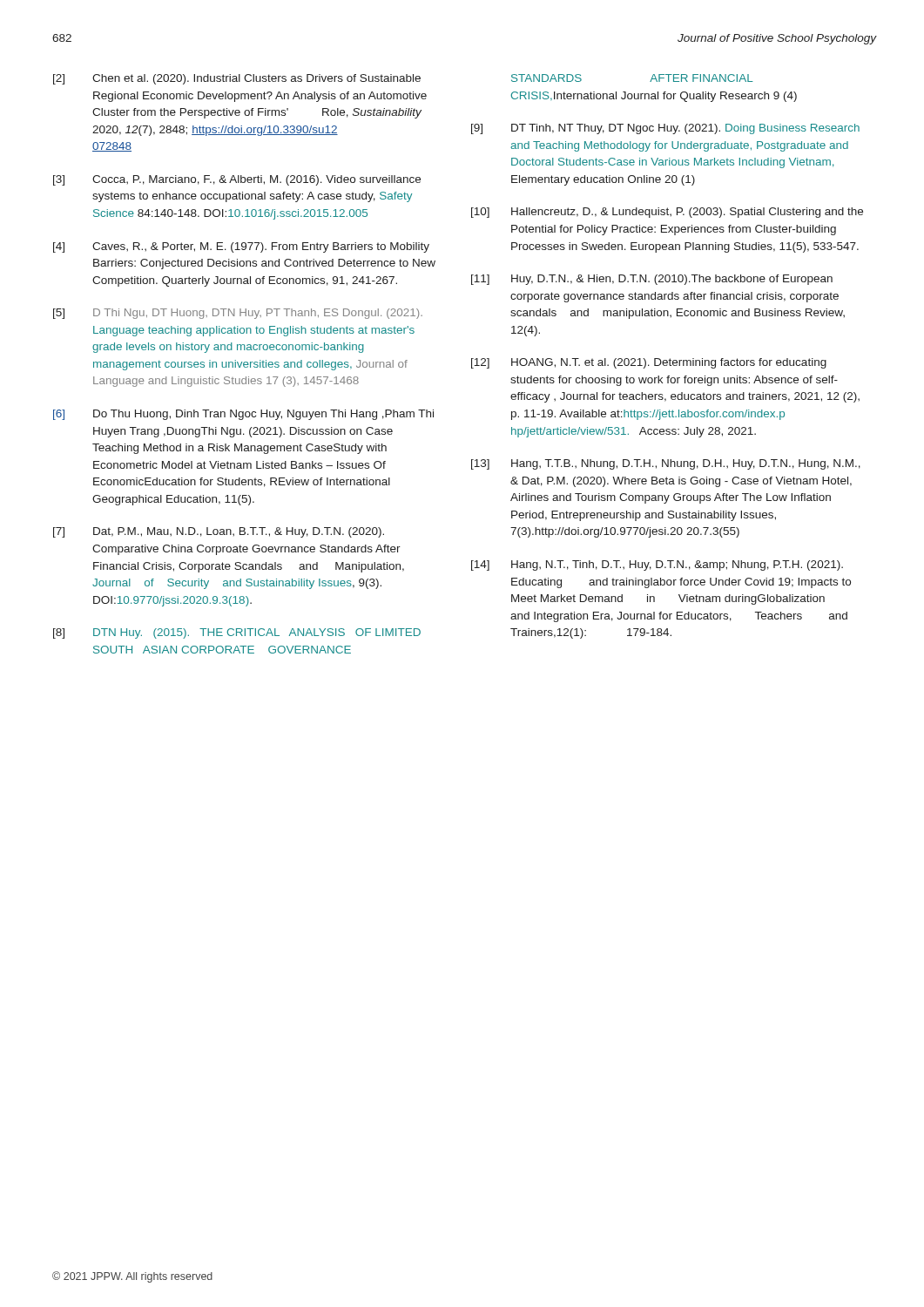Find the block on this page that starts "[7] Dat, P.M., Mau, N.D., Loan, B.T.T.,"
The image size is (924, 1307).
point(244,566)
